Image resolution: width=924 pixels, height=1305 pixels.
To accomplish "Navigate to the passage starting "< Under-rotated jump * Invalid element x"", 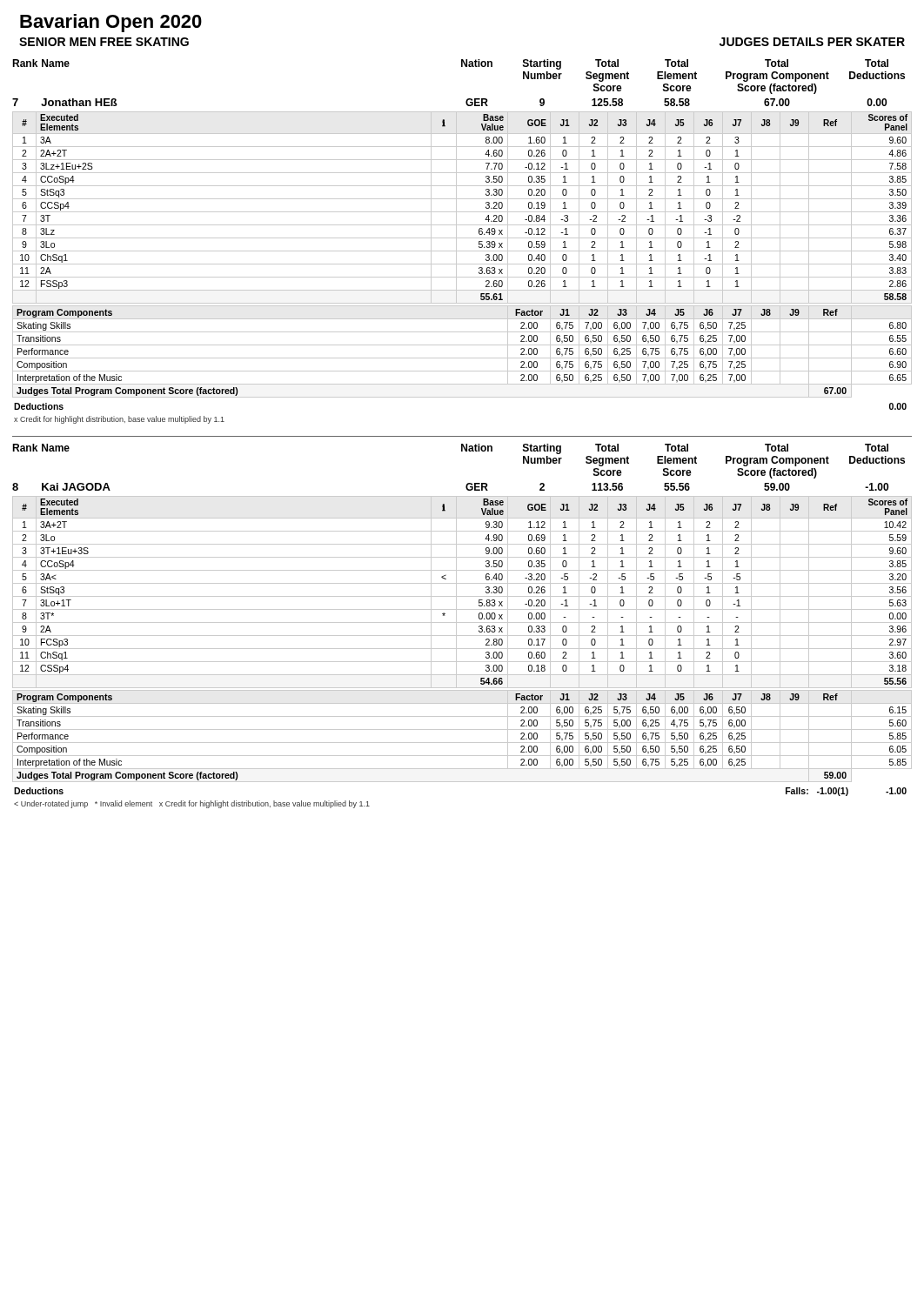I will 192,804.
